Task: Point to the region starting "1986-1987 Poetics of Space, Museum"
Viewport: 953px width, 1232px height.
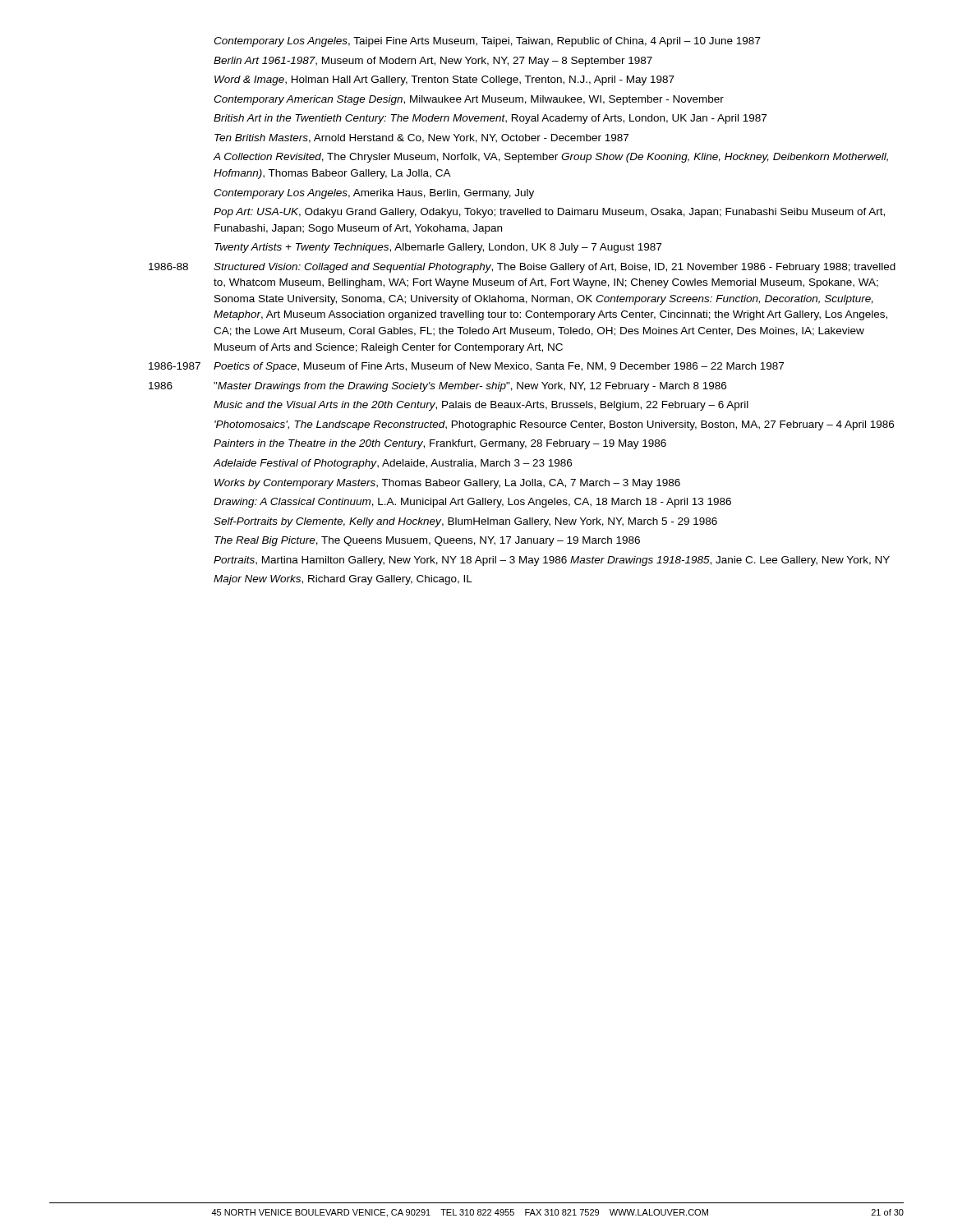Action: 526,366
